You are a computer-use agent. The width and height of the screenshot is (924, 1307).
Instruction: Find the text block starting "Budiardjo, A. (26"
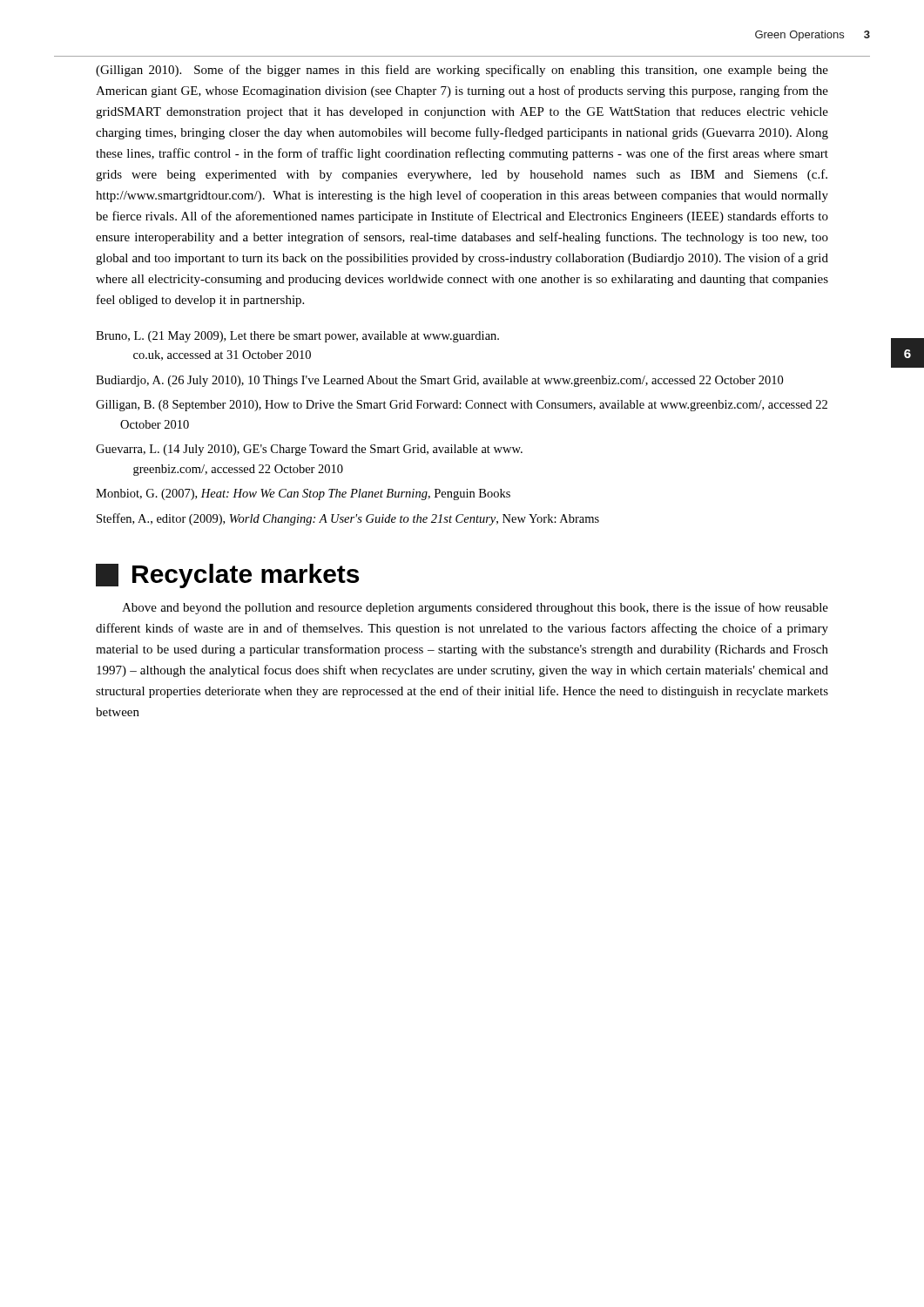[440, 380]
